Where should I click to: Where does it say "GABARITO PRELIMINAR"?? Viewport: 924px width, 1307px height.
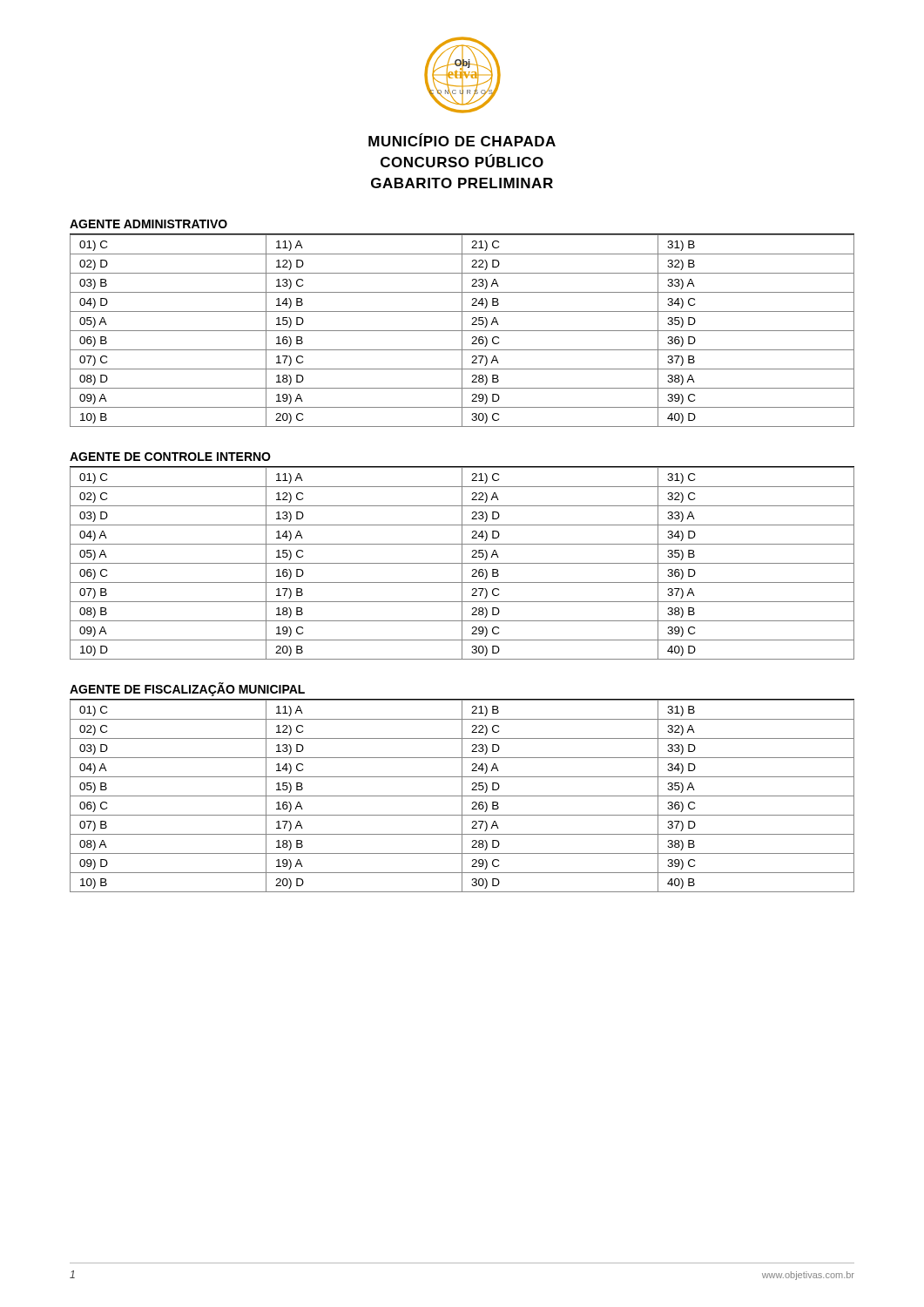point(462,183)
